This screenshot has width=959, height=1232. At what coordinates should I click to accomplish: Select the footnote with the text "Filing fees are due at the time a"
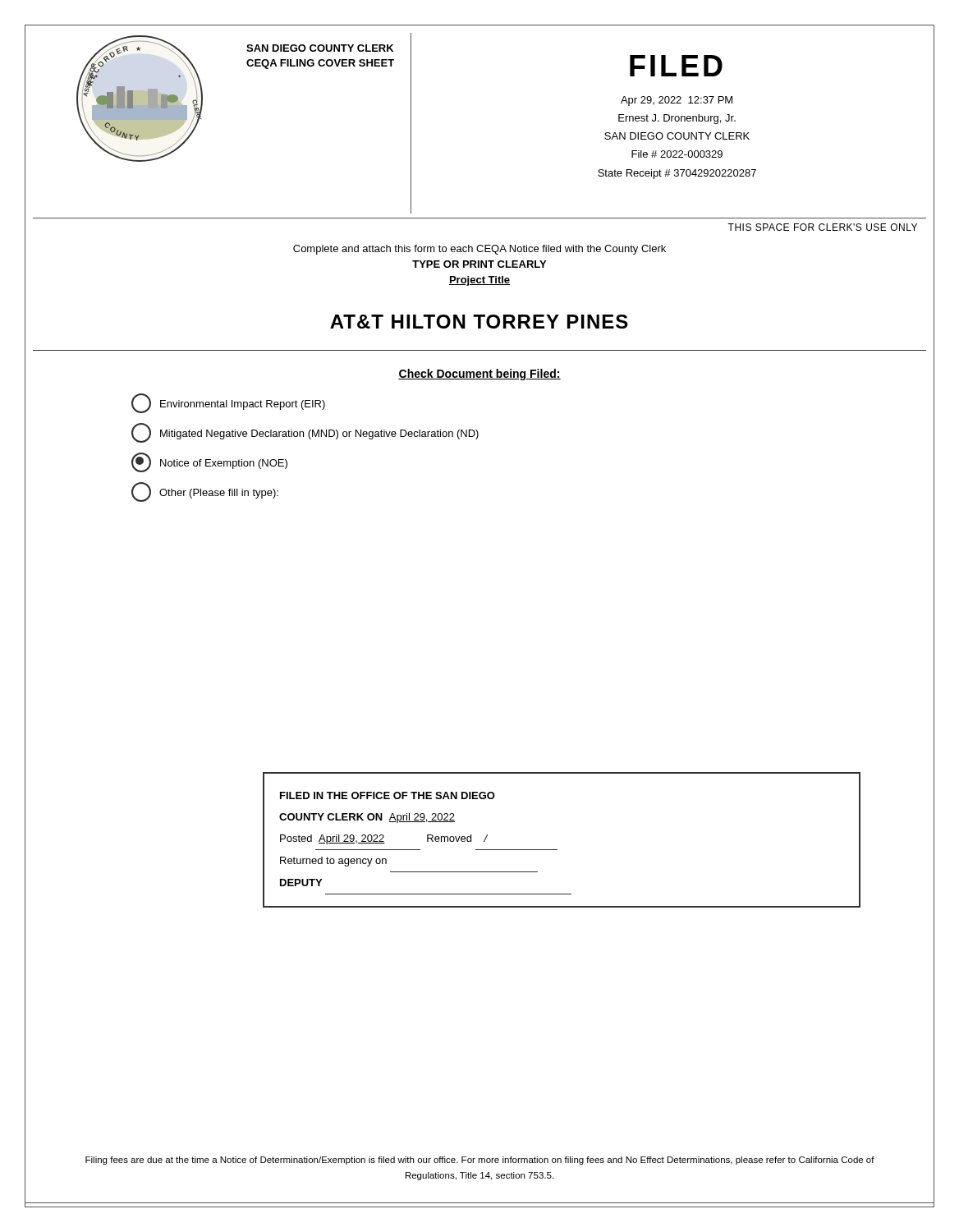tap(480, 1167)
